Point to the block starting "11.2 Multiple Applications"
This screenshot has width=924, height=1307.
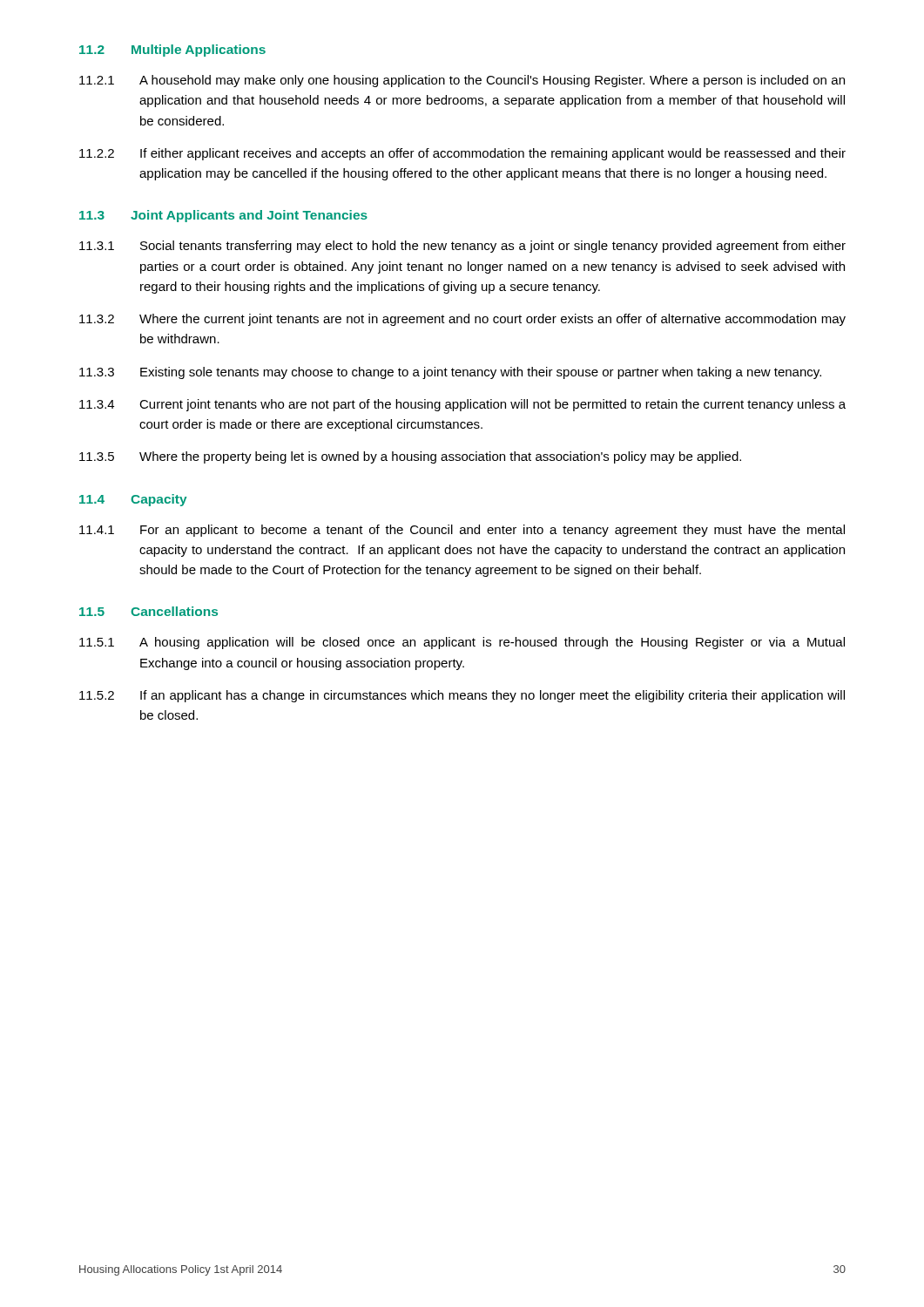[172, 50]
